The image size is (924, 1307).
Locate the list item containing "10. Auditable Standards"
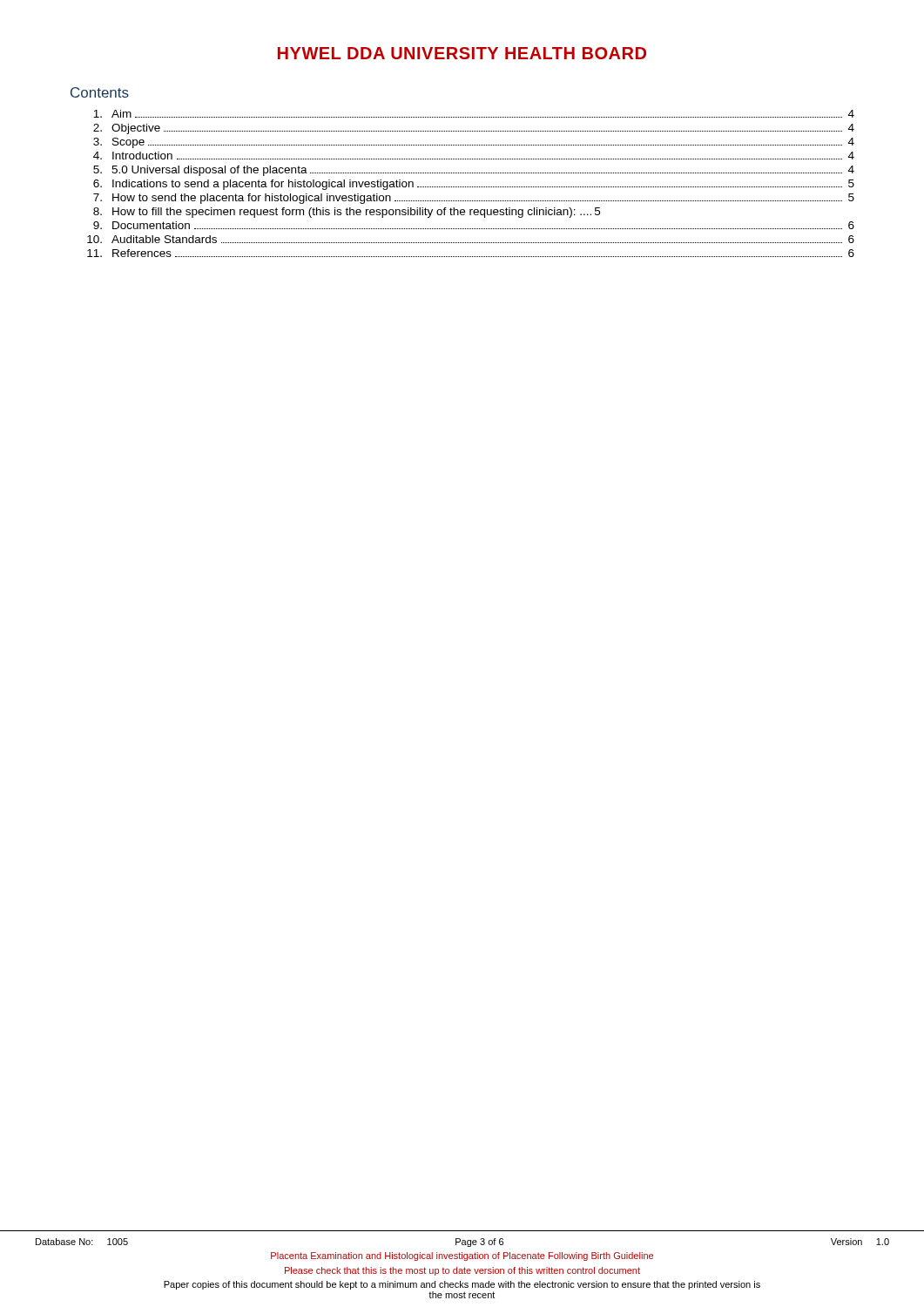point(462,239)
